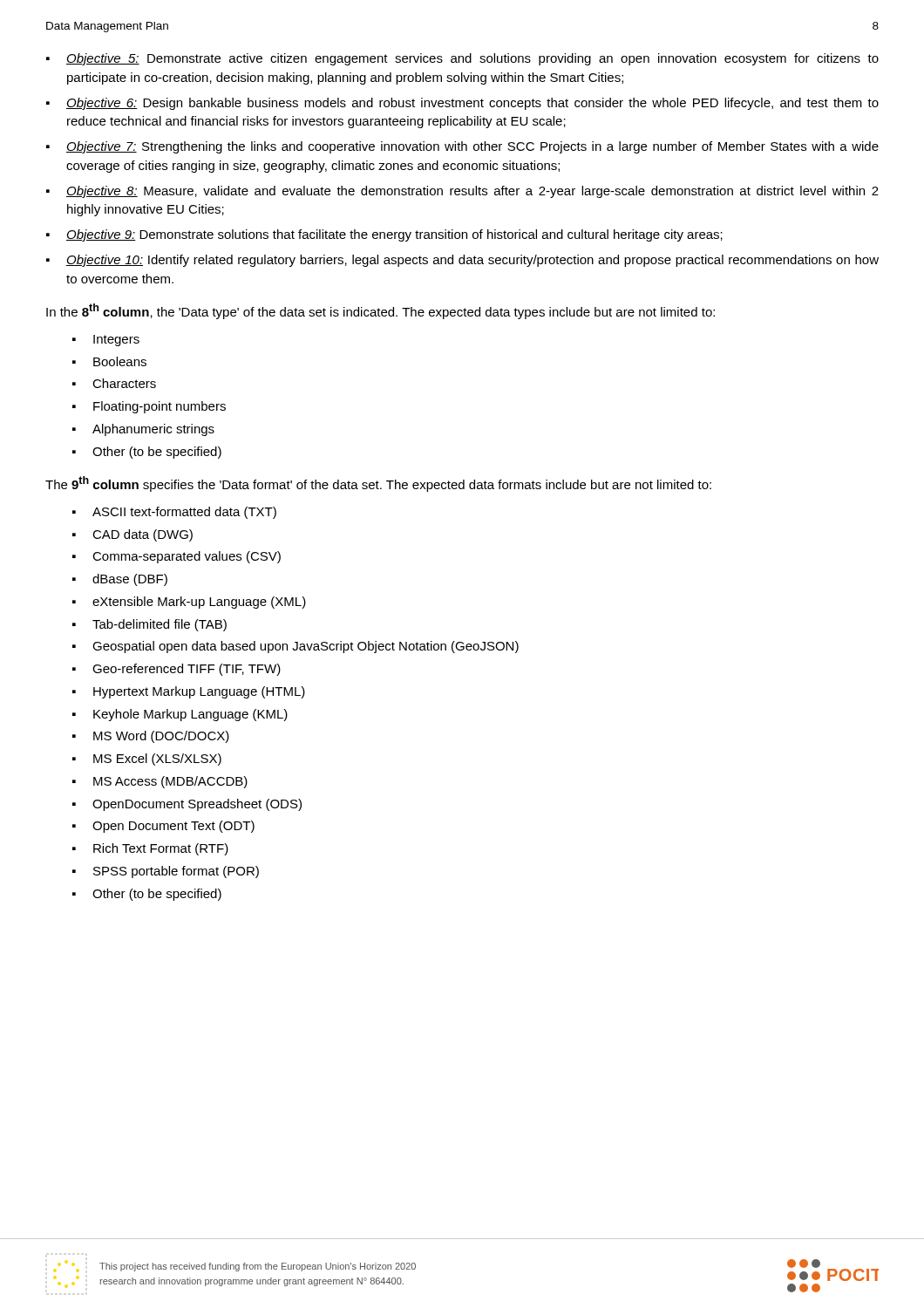Find the text block starting "▪ Open Document Text (ODT)"
This screenshot has width=924, height=1308.
[x=163, y=827]
